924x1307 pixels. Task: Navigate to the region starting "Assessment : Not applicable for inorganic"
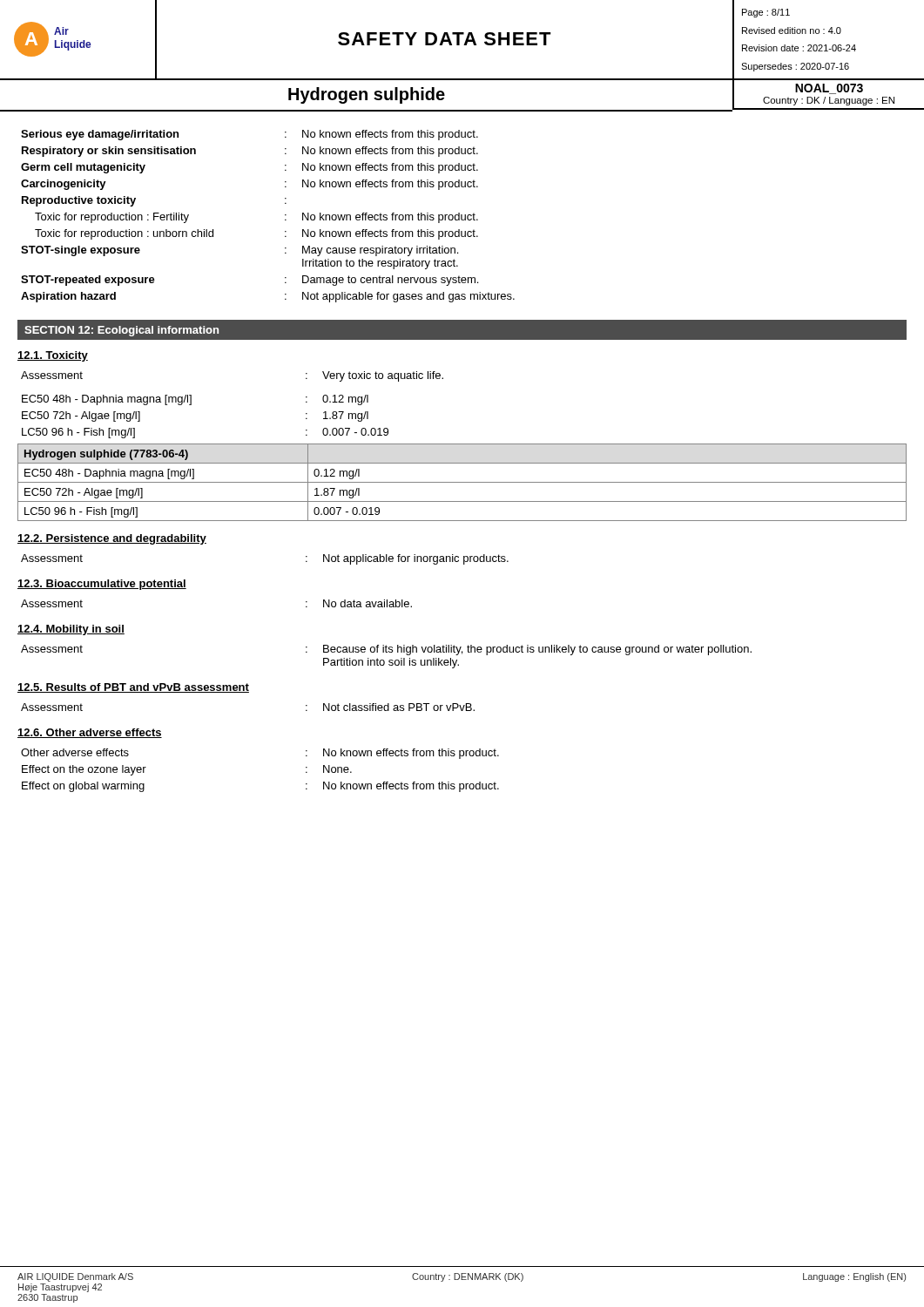[462, 558]
